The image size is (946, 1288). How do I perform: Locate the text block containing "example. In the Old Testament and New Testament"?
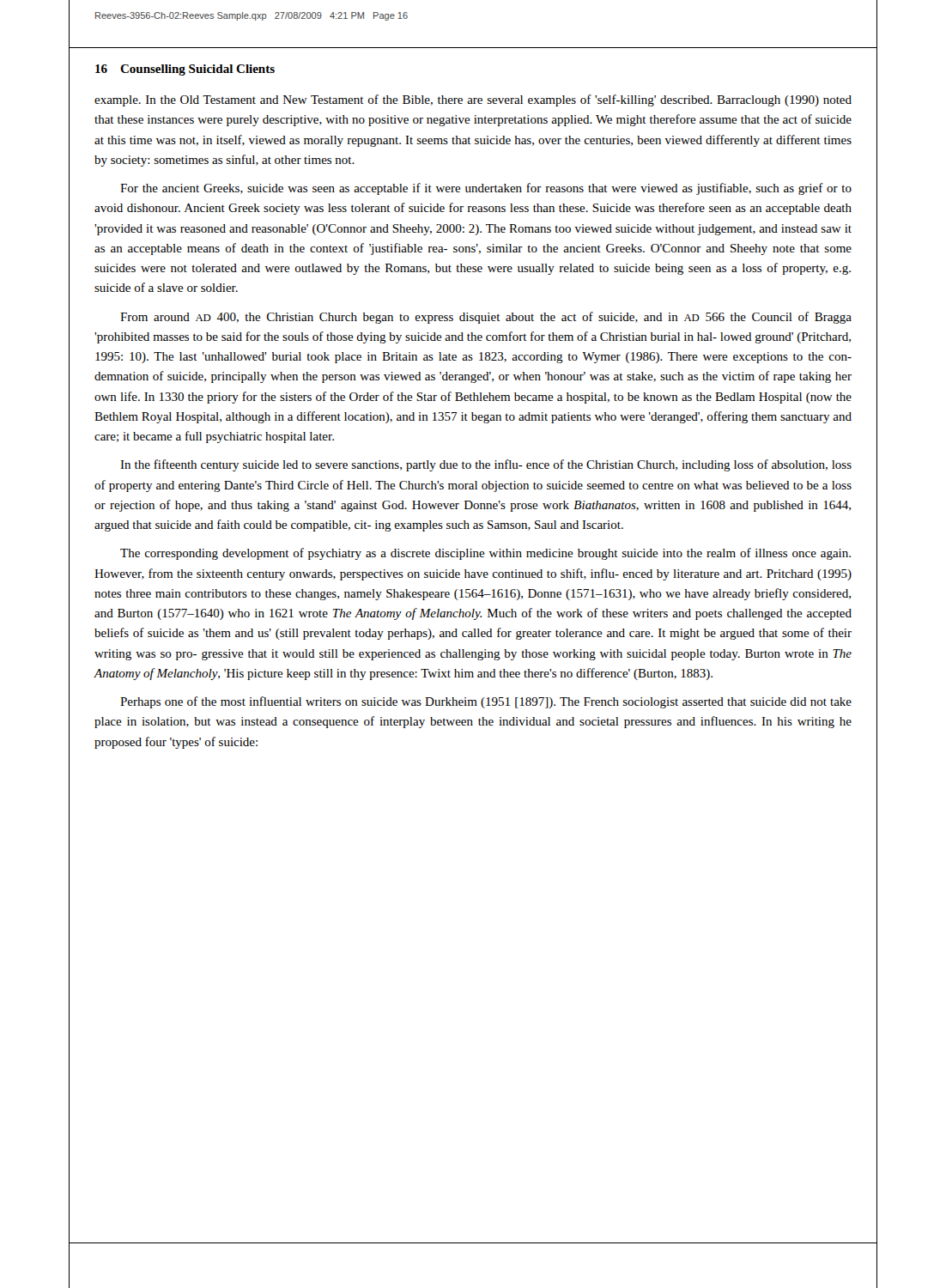coord(473,130)
